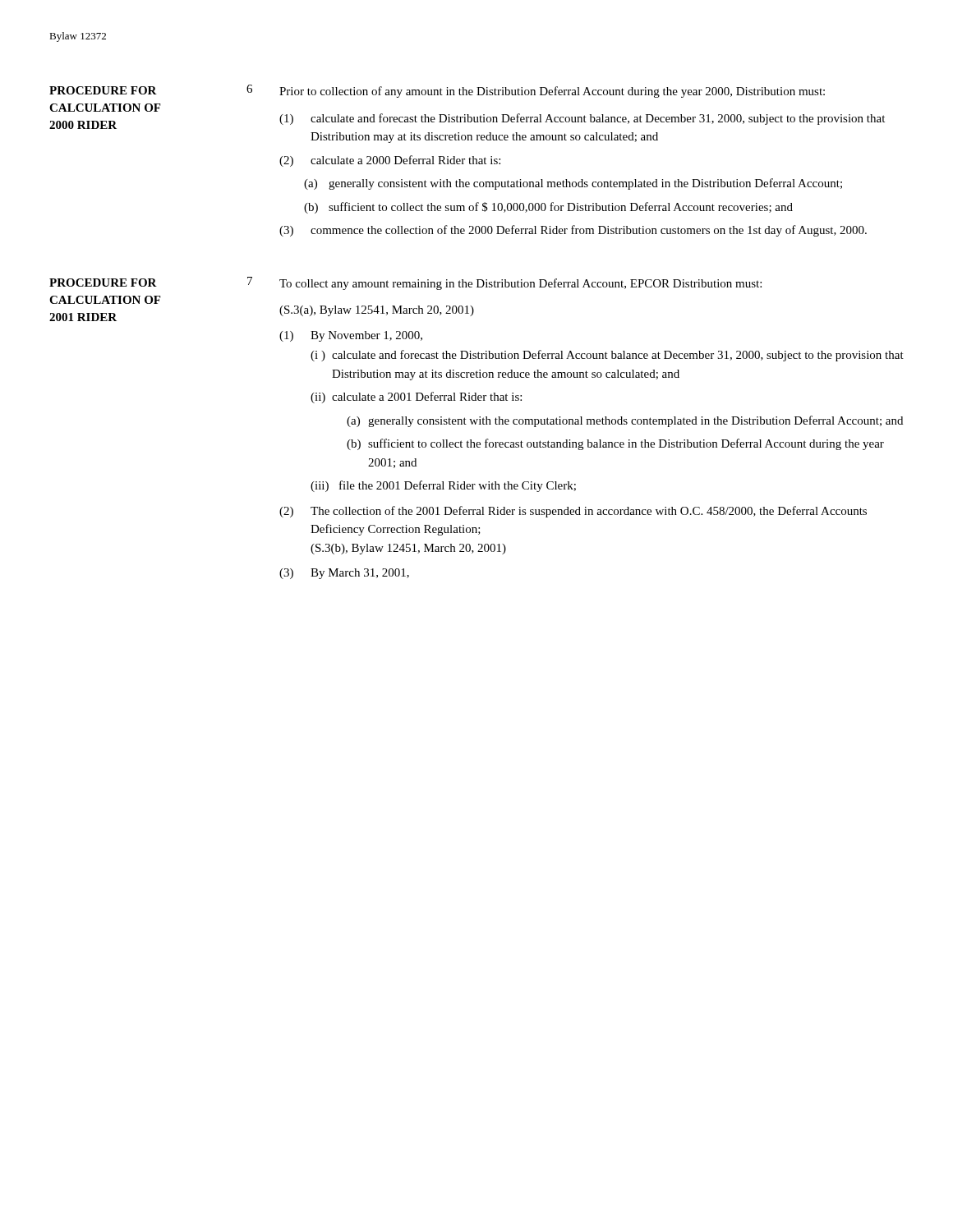Locate the passage starting "Prior to collection of any"
Image resolution: width=953 pixels, height=1232 pixels.
(x=553, y=91)
